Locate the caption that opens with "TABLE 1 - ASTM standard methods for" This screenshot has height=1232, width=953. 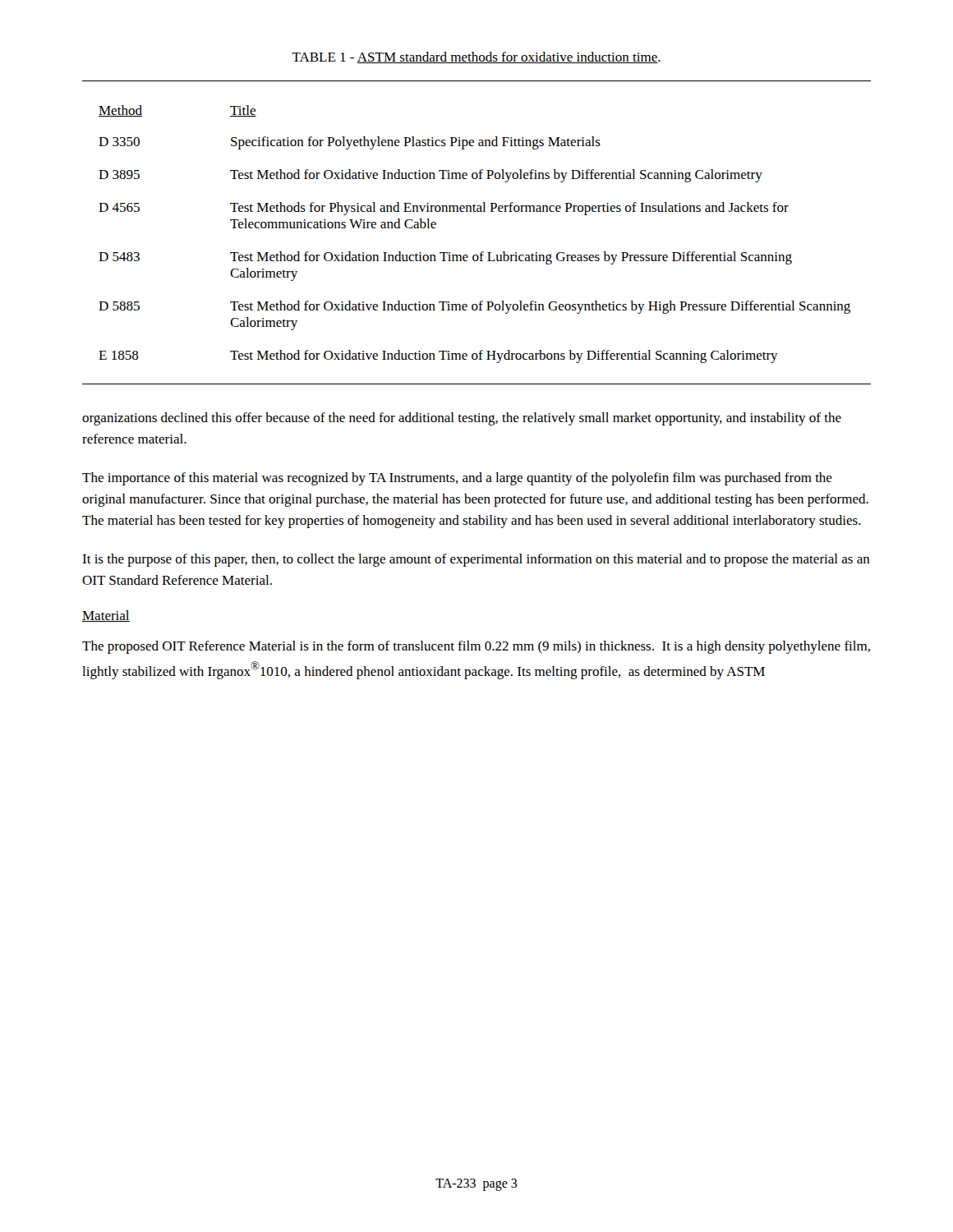coord(476,57)
